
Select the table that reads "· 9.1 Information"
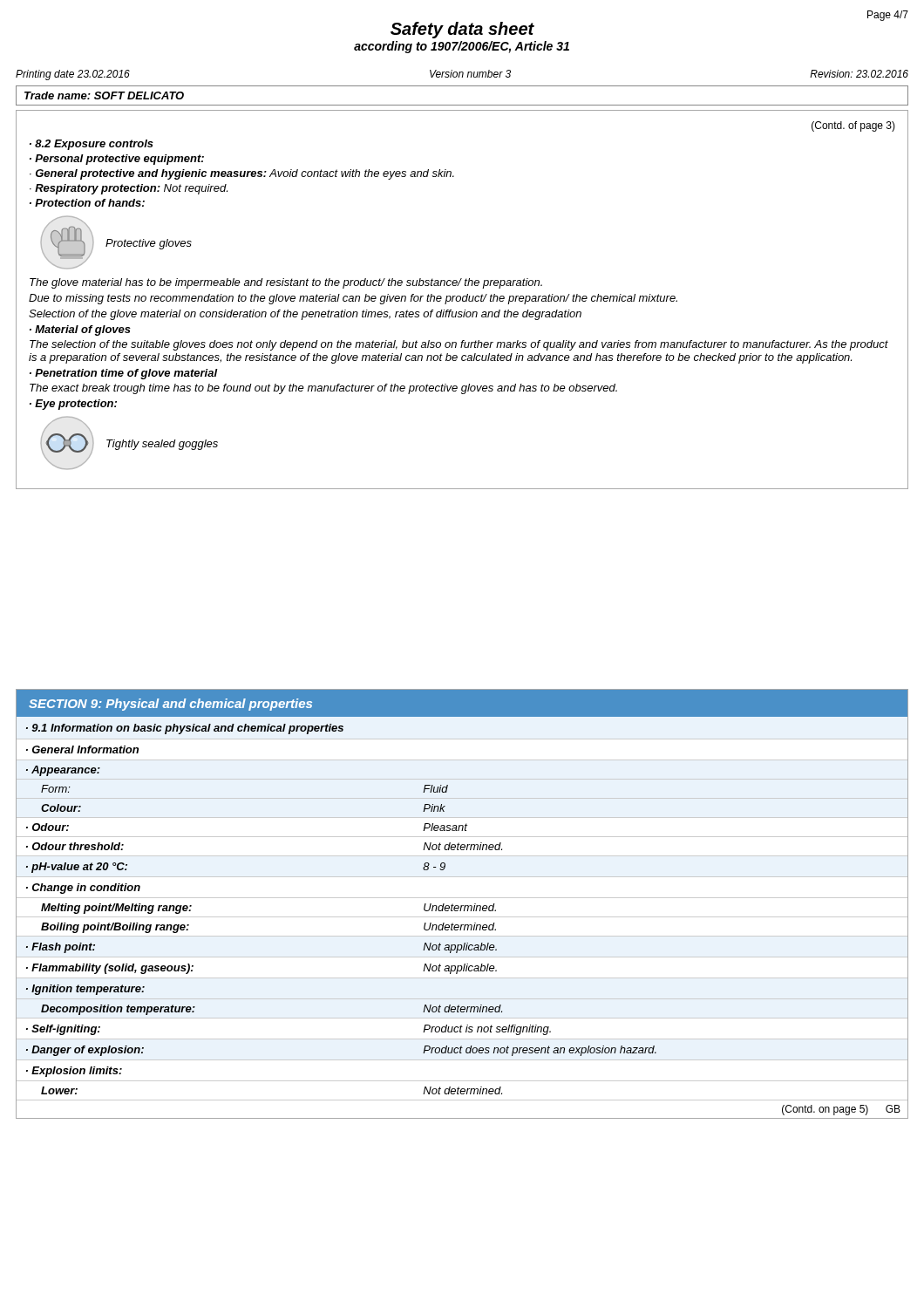pyautogui.click(x=462, y=904)
